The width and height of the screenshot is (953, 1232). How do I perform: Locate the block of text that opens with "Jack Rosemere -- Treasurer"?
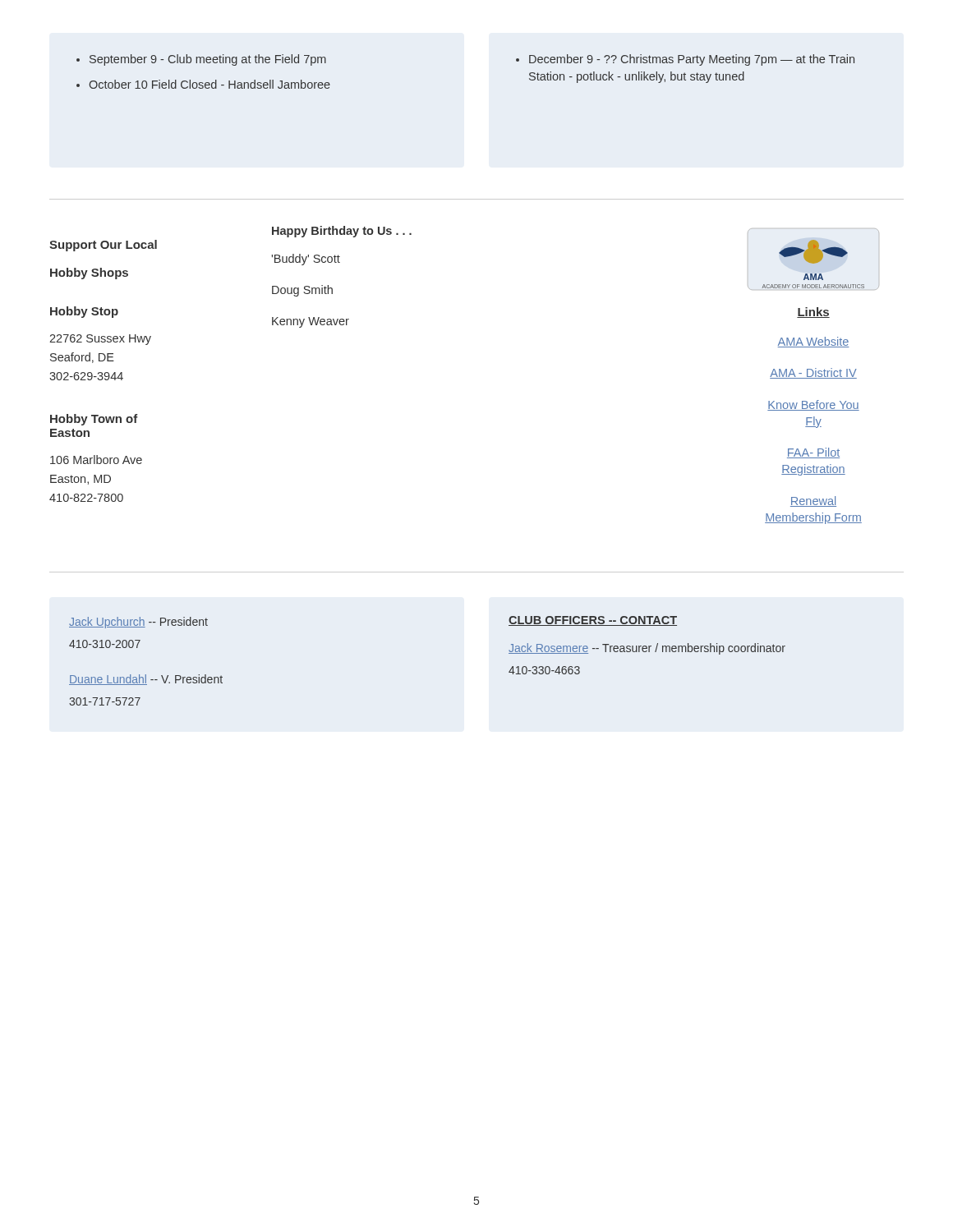click(x=696, y=660)
